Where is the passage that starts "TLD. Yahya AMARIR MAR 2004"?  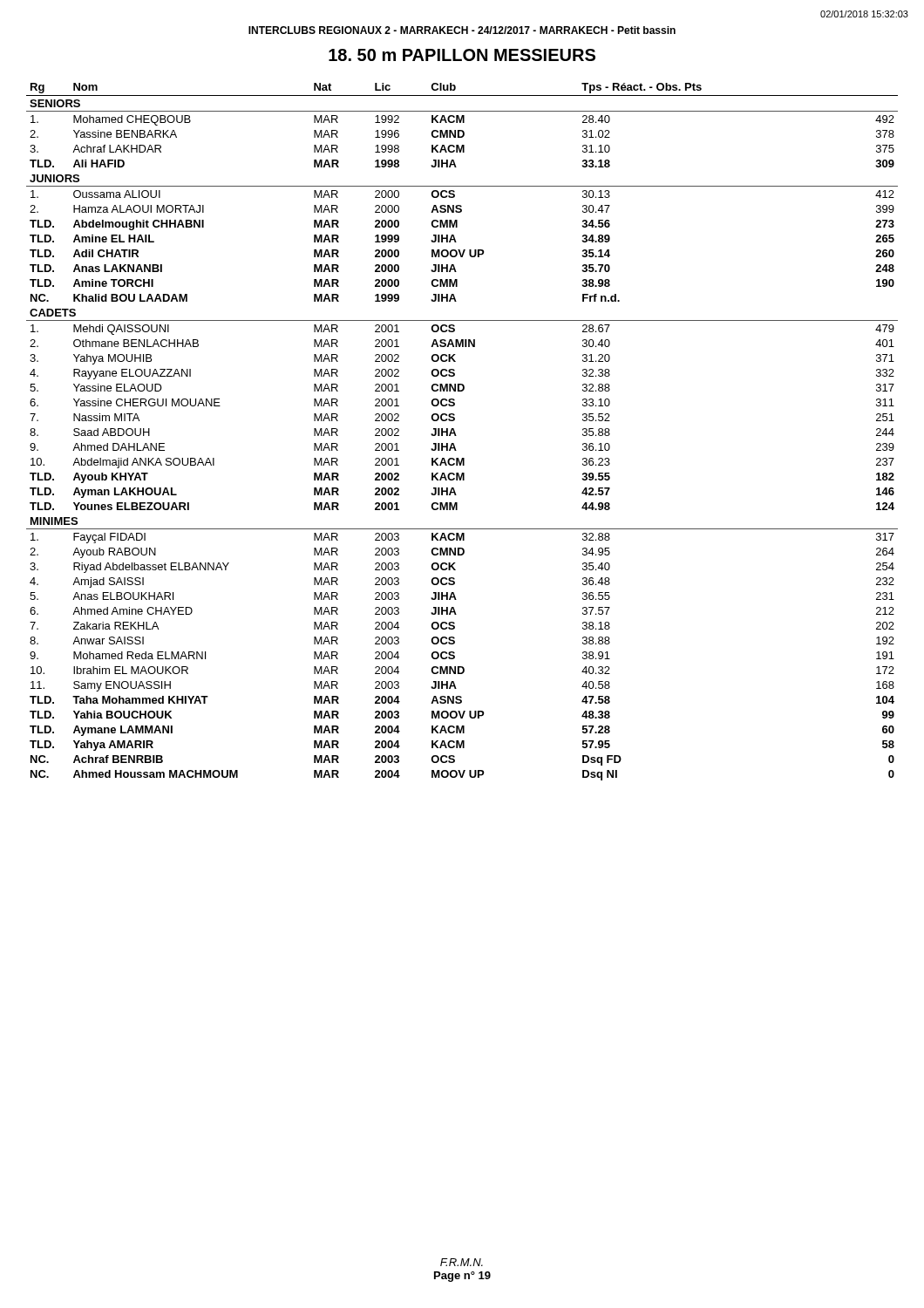462,744
